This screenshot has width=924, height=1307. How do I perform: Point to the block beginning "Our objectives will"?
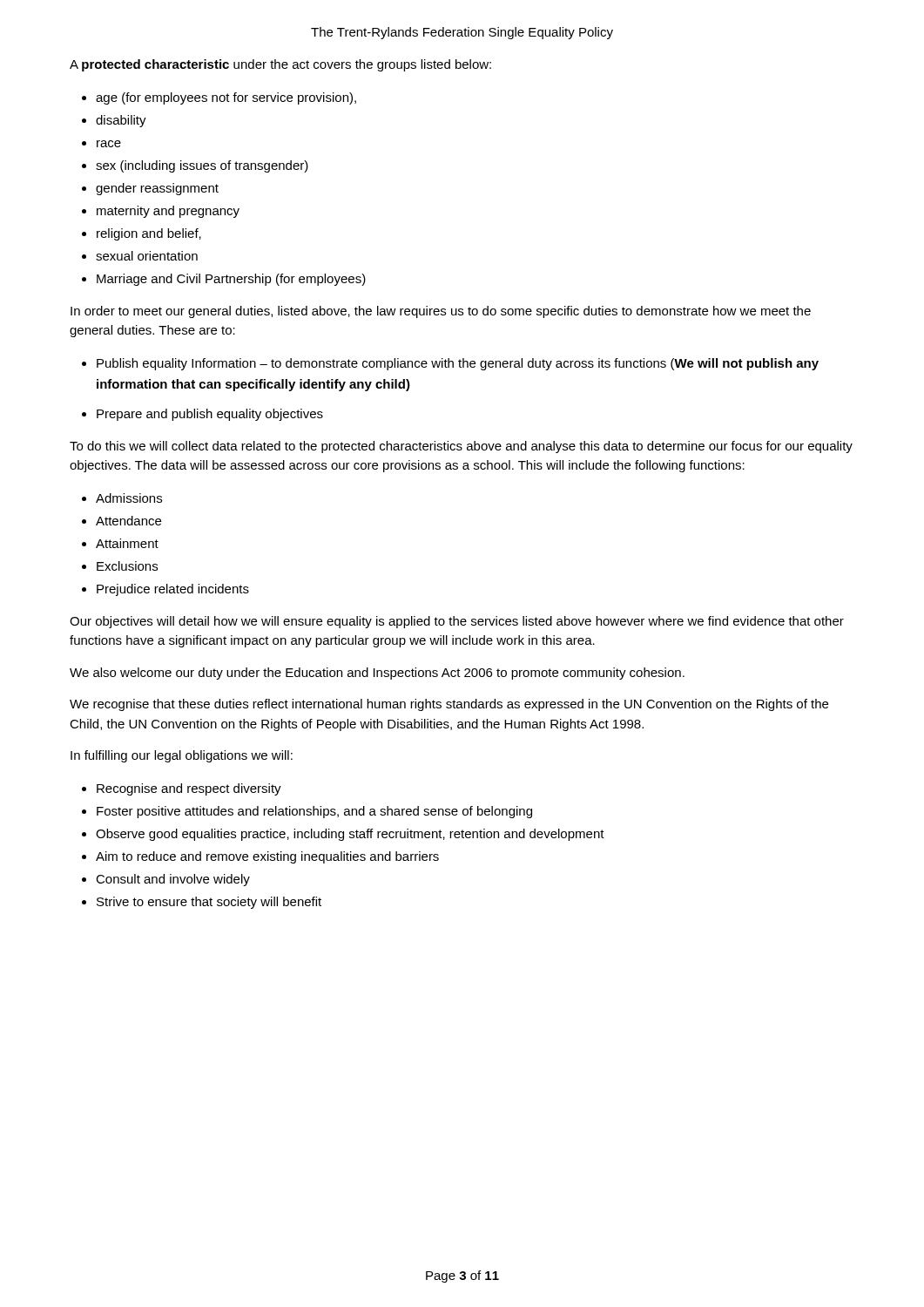[x=457, y=630]
